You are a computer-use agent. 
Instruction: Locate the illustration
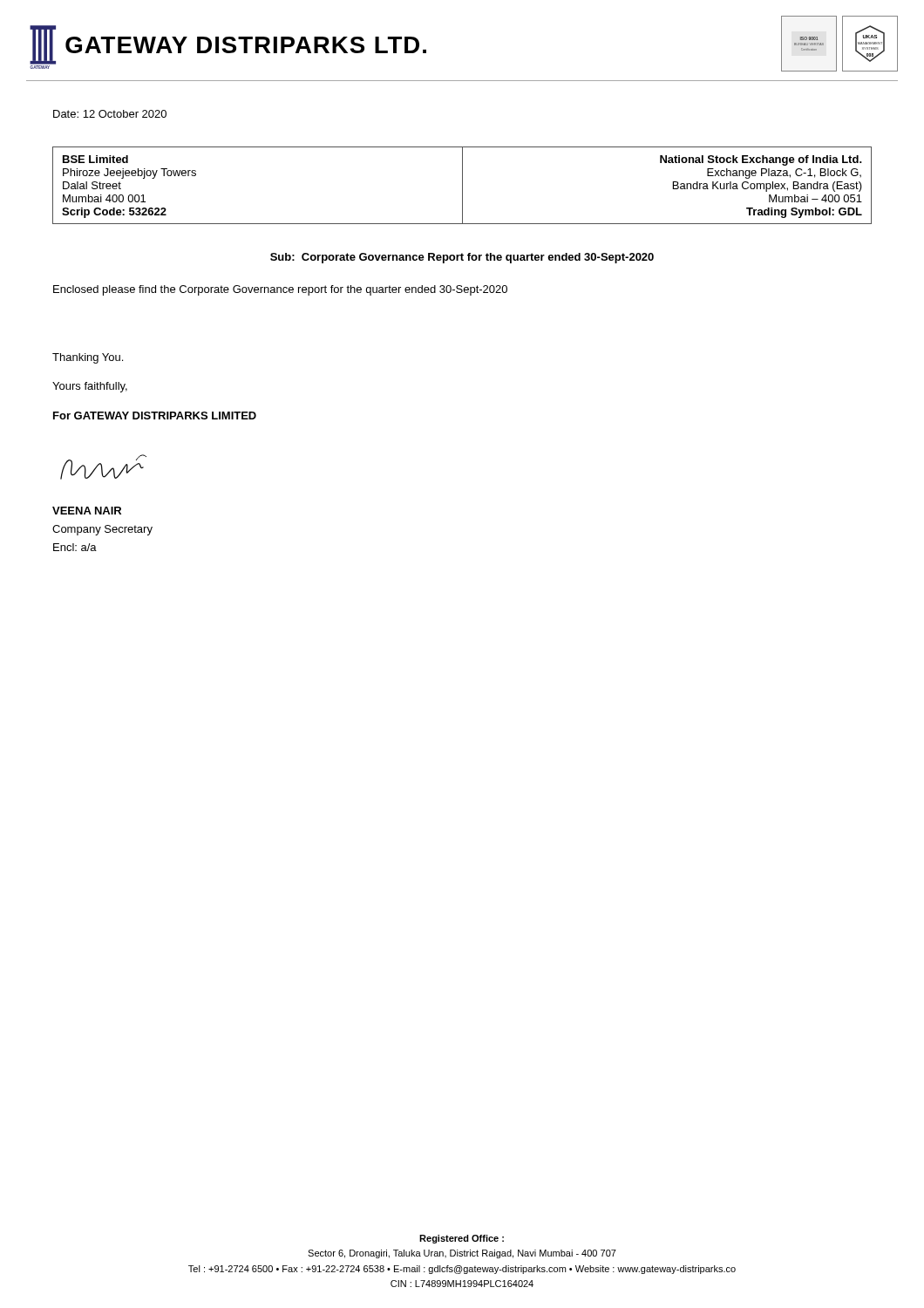(x=462, y=469)
